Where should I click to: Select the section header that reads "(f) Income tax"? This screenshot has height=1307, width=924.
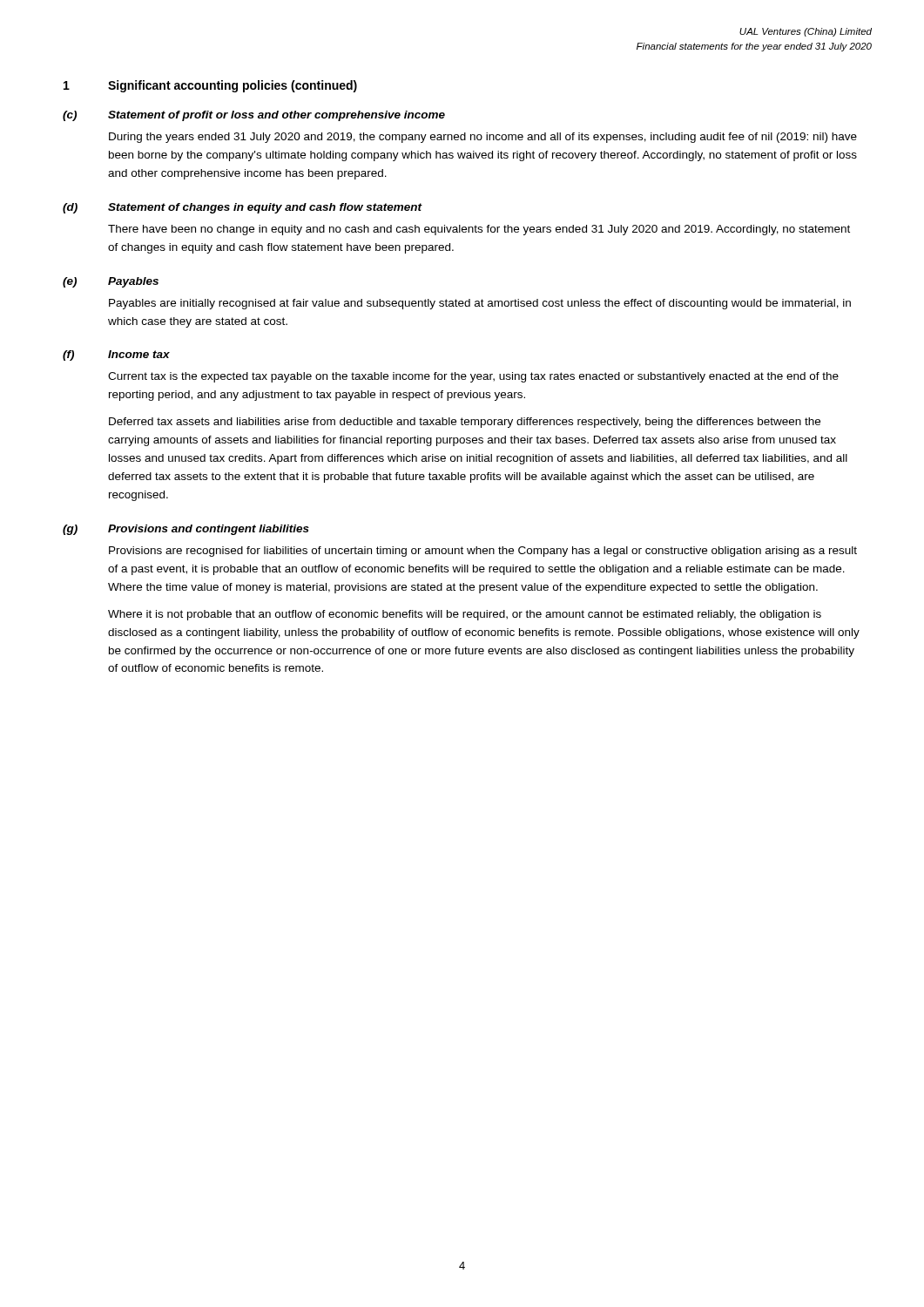click(x=116, y=355)
